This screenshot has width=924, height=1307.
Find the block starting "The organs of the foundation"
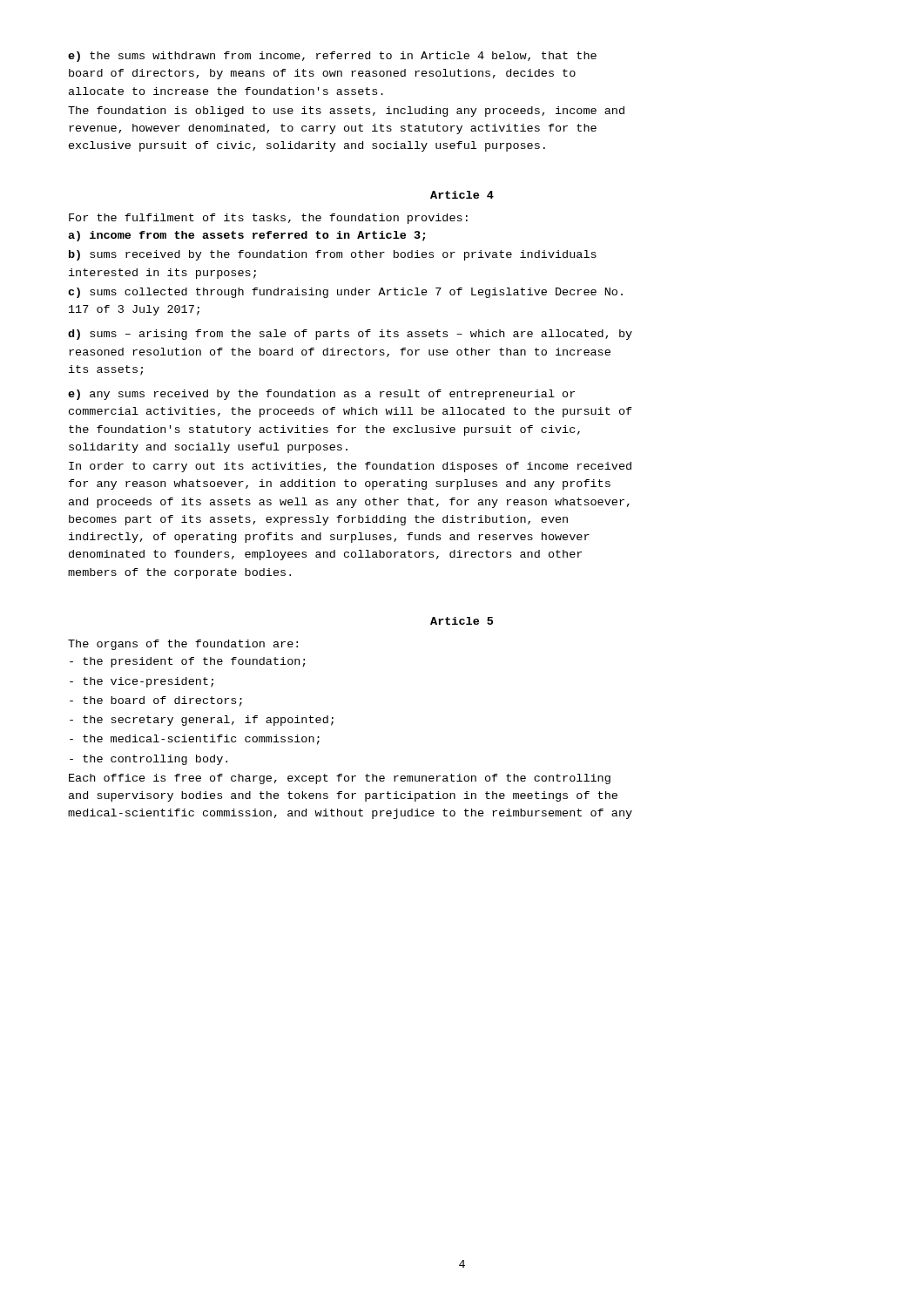point(184,644)
